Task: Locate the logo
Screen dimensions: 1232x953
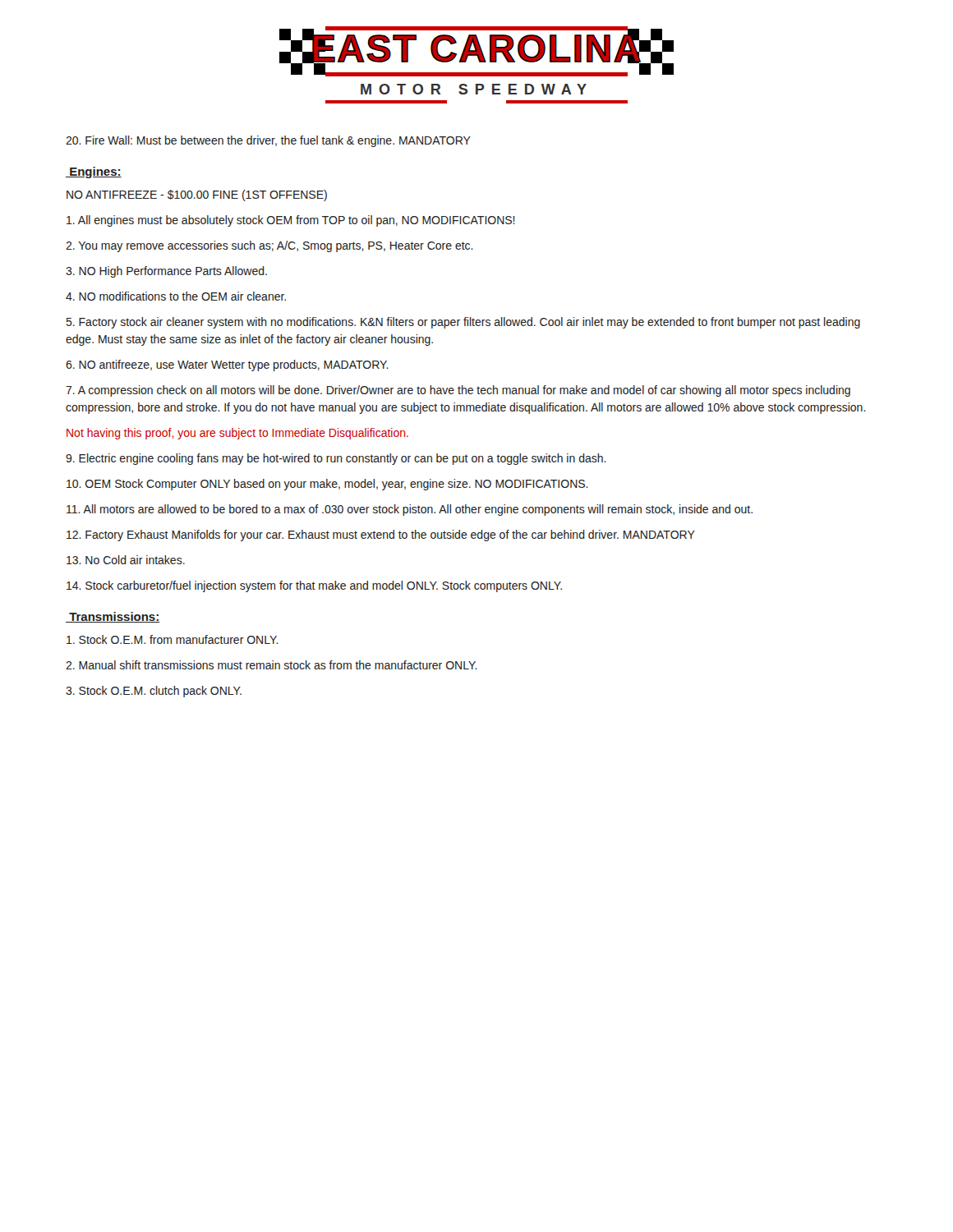Action: click(476, 71)
